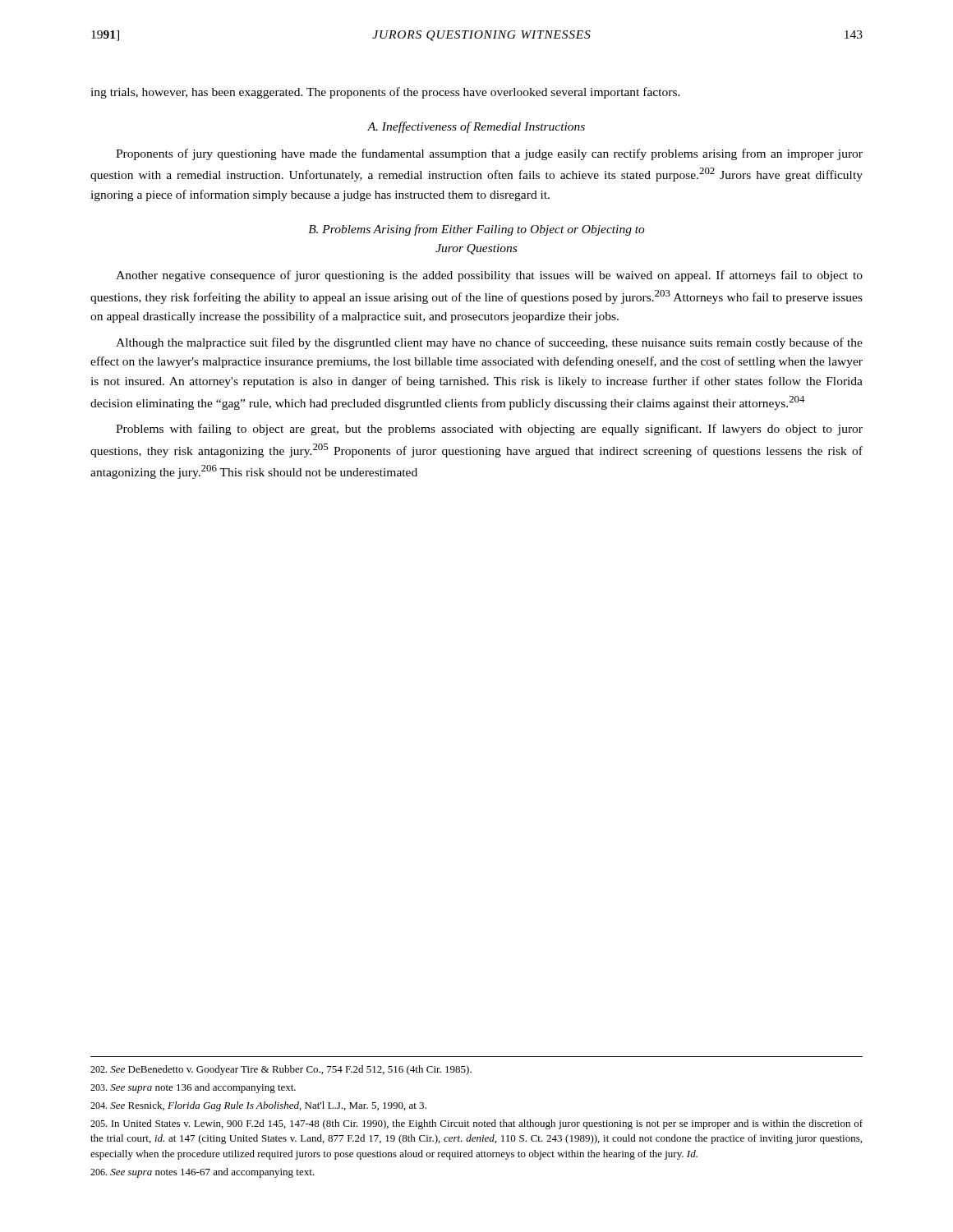Select the footnote with the text "See Resnick, Florida Gag Rule Is"
Screen dimensions: 1232x953
coord(259,1105)
